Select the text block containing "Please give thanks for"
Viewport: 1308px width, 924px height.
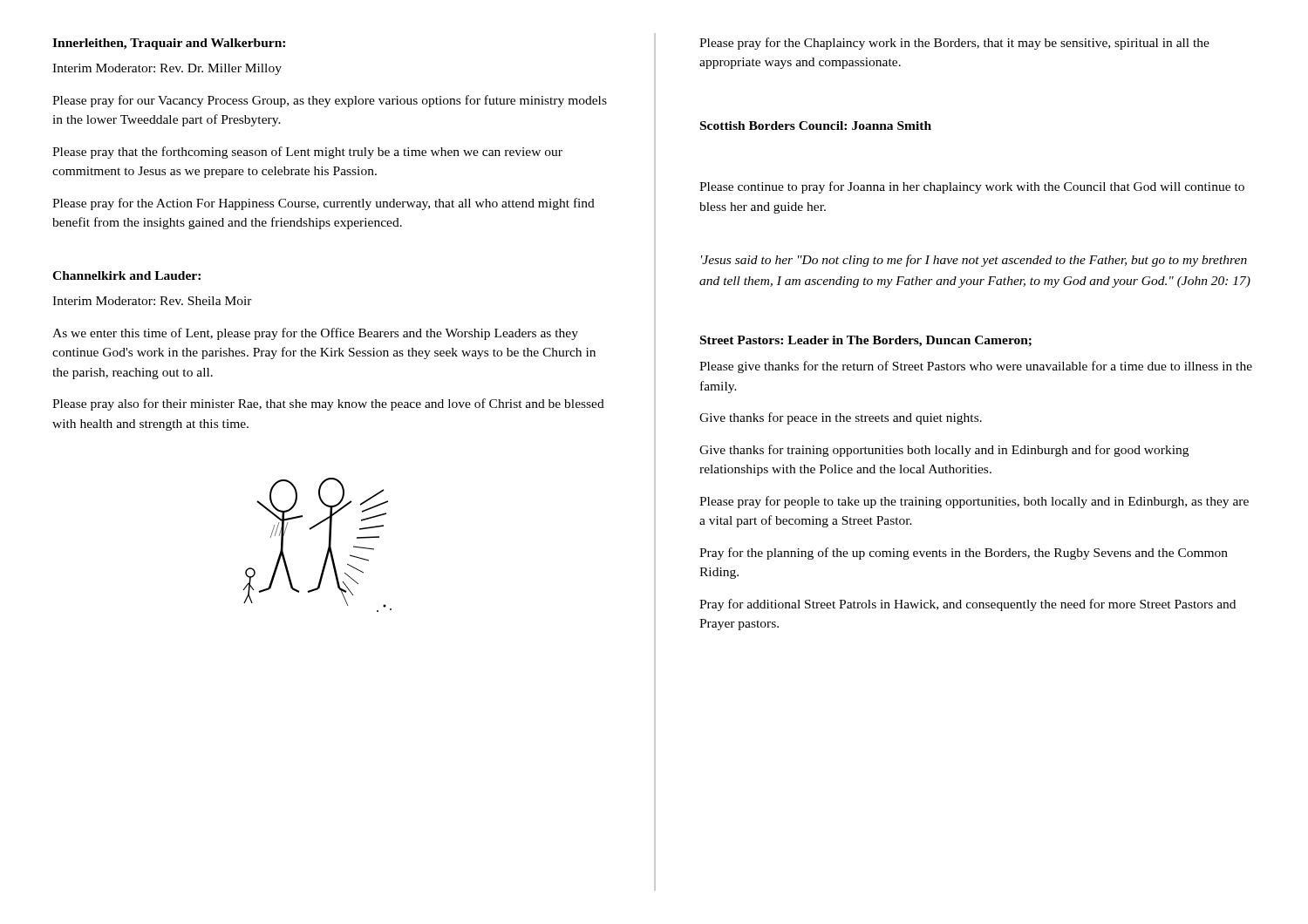click(976, 376)
